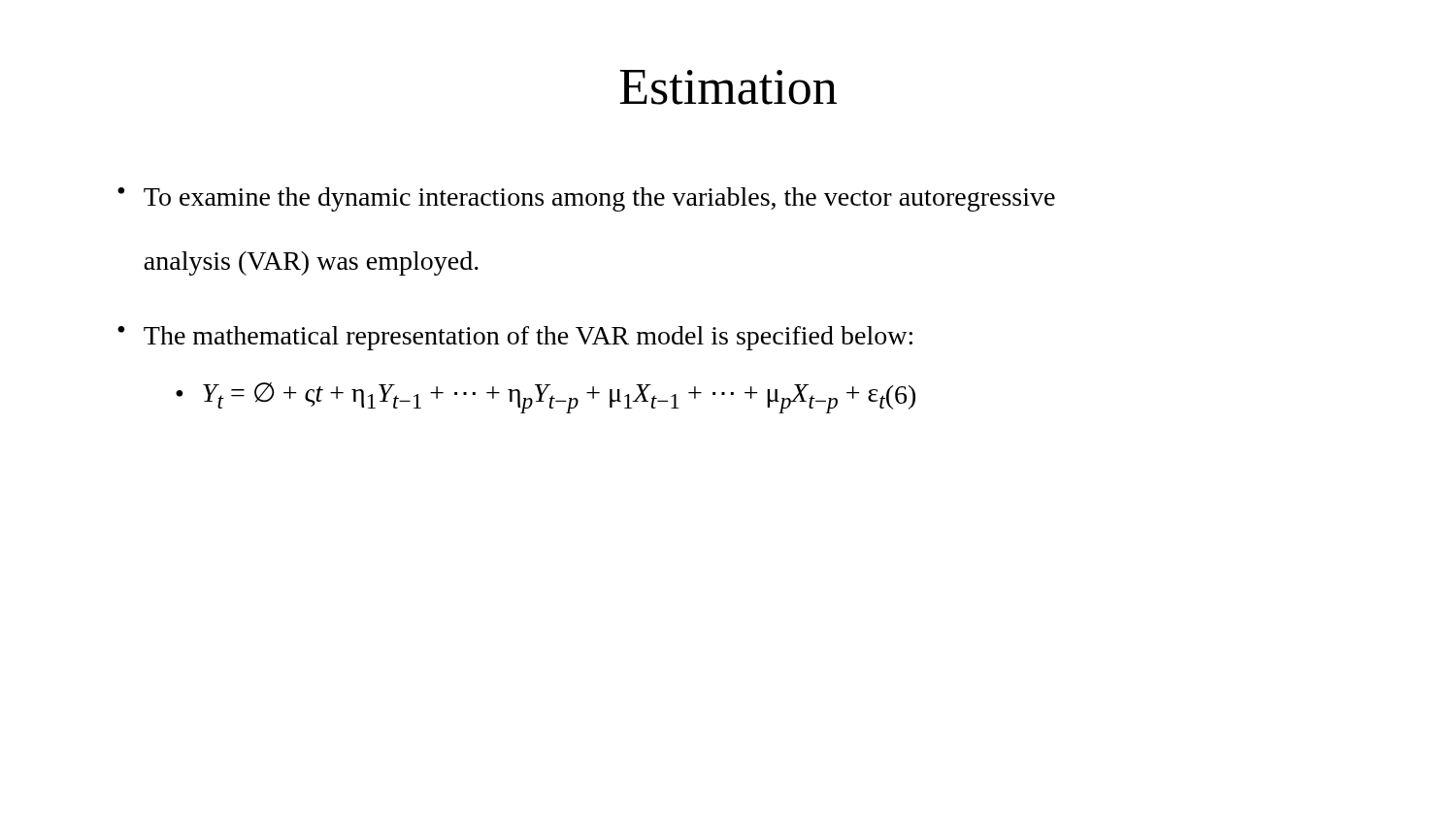The width and height of the screenshot is (1456, 819).
Task: Click on the region starting "• The mathematical representation"
Action: point(515,338)
